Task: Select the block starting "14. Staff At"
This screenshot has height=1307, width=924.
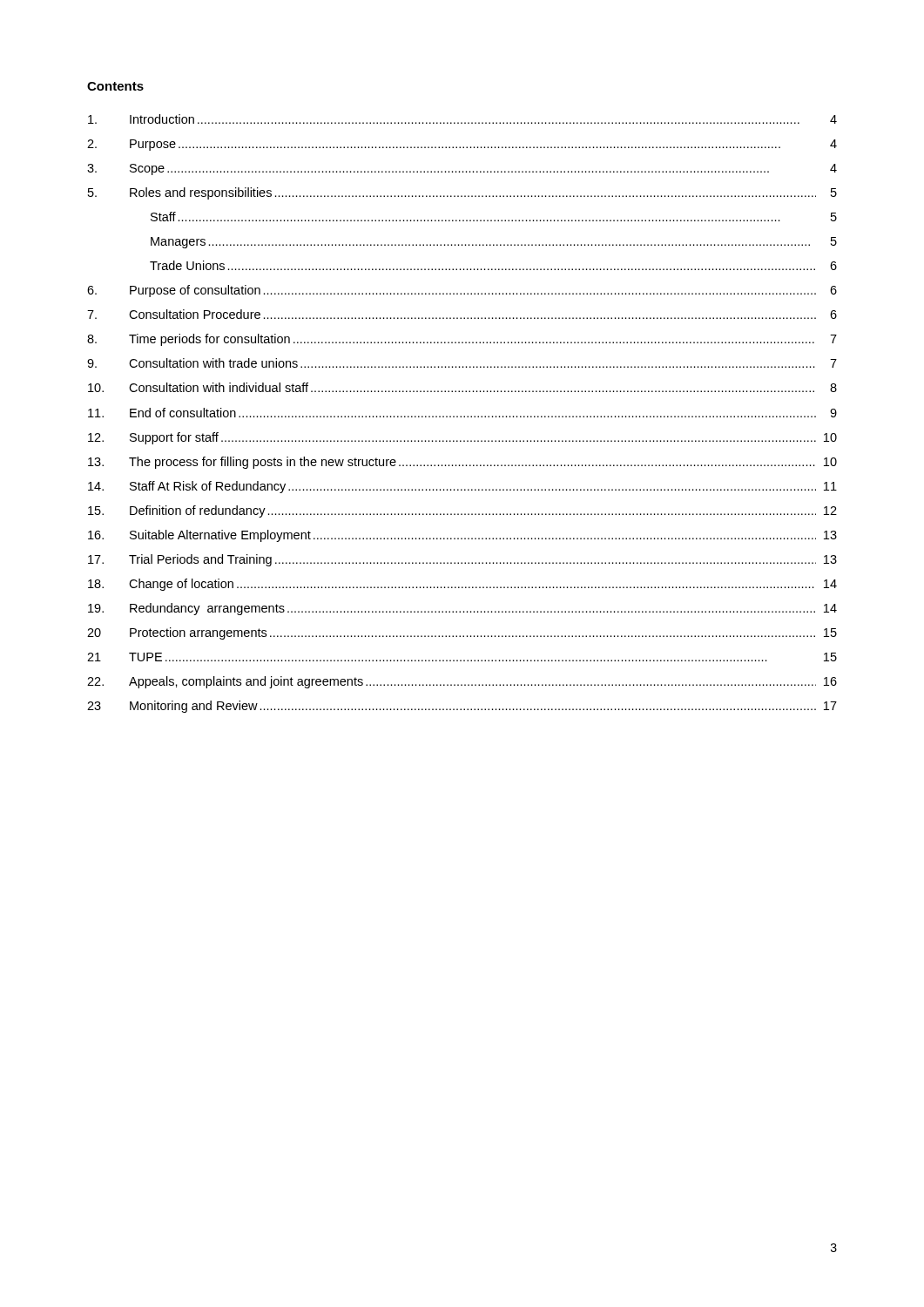Action: tap(462, 486)
